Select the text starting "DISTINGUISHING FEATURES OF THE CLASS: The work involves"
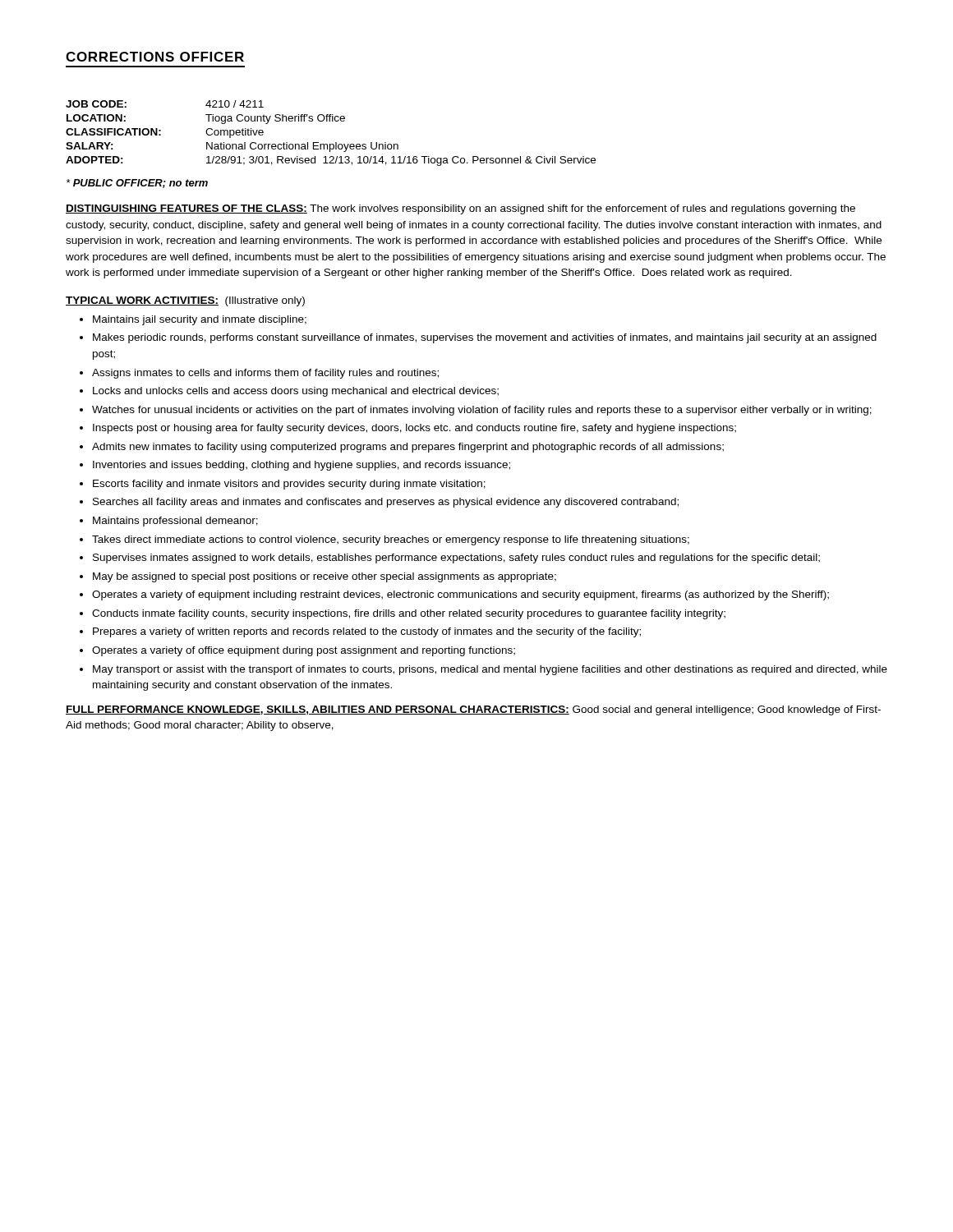This screenshot has height=1232, width=953. pos(476,240)
